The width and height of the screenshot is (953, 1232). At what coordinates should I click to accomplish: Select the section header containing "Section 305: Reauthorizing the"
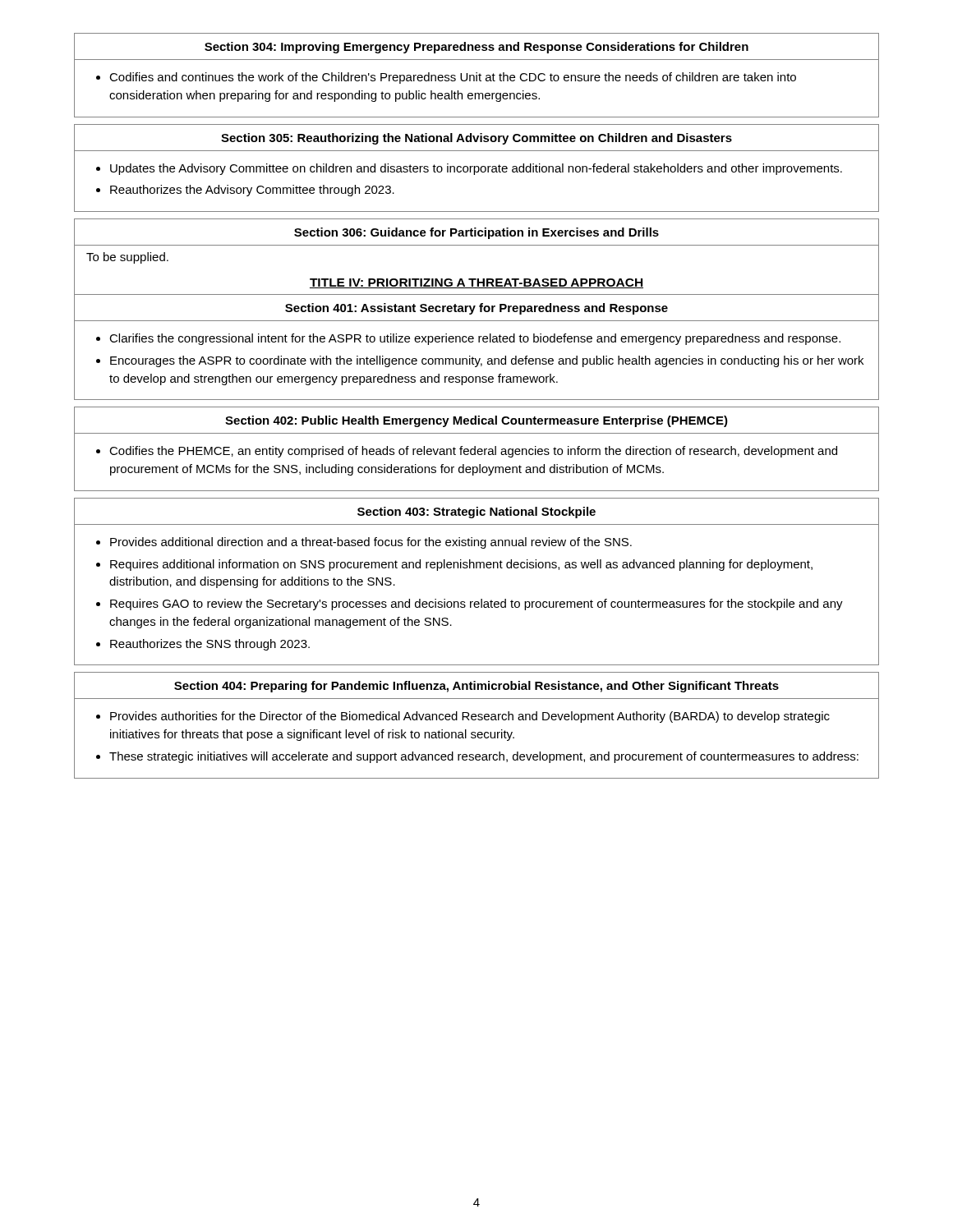476,168
